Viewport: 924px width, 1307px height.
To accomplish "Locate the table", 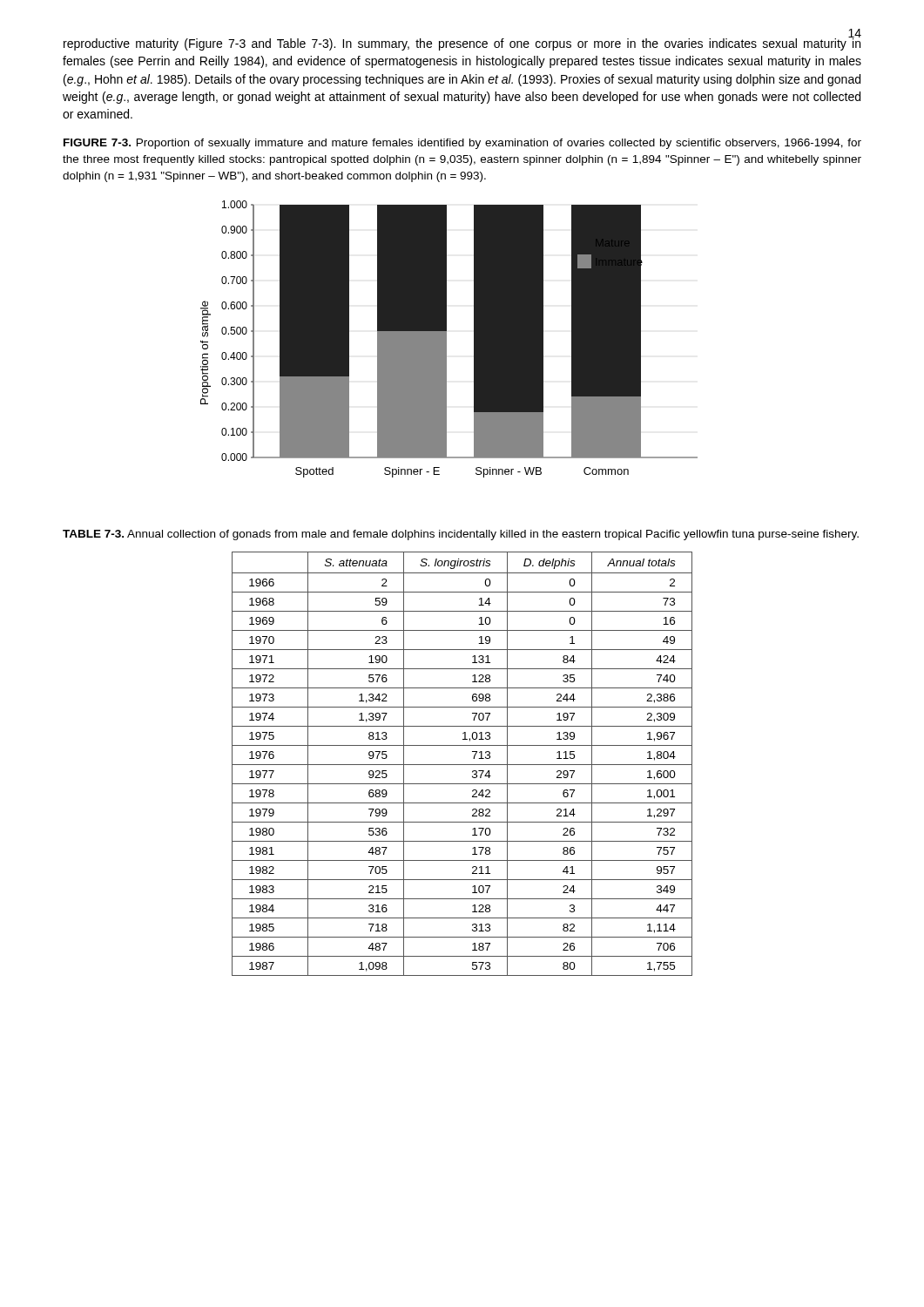I will coord(462,764).
